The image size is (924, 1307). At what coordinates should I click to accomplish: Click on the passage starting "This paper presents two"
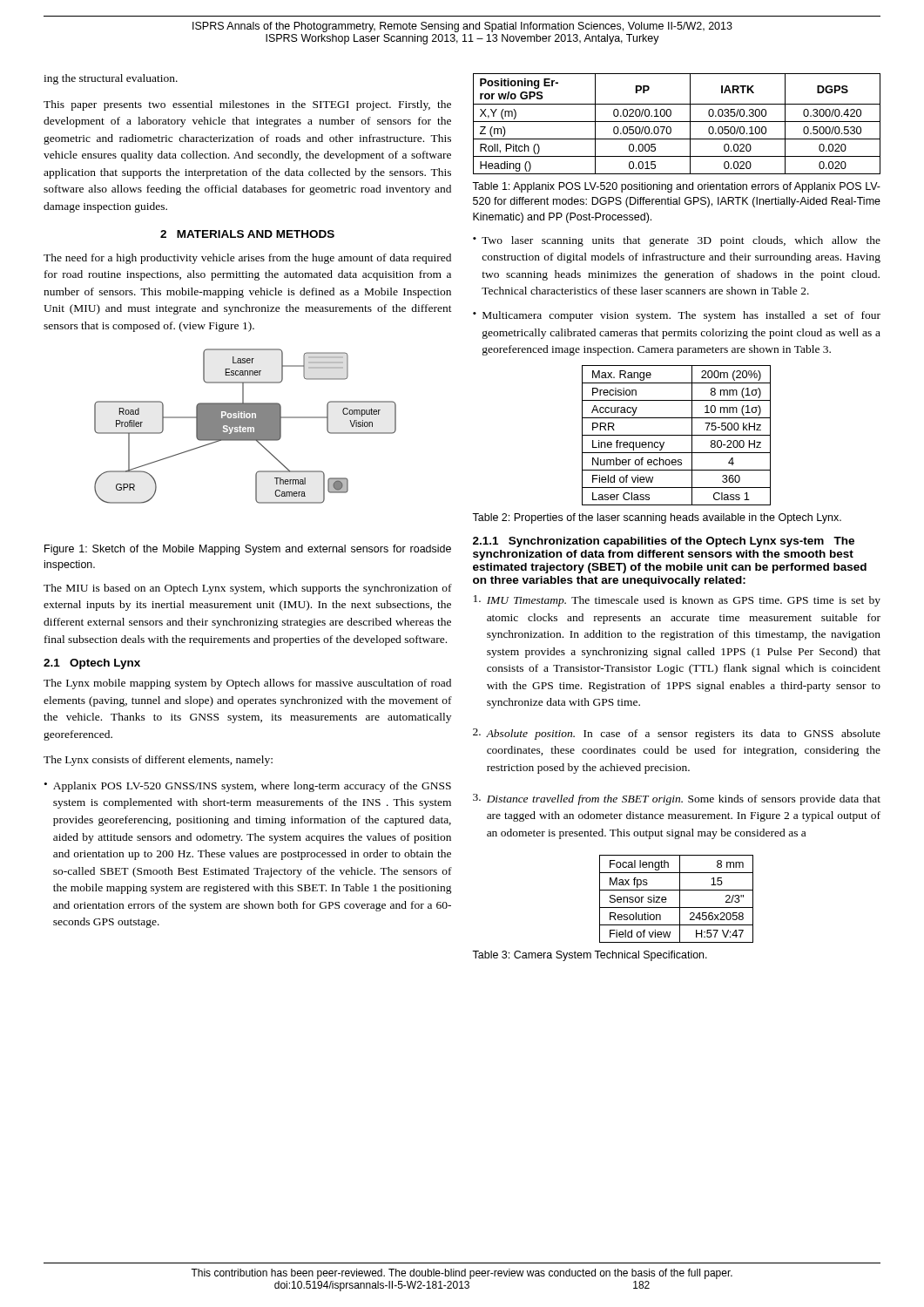click(x=248, y=155)
